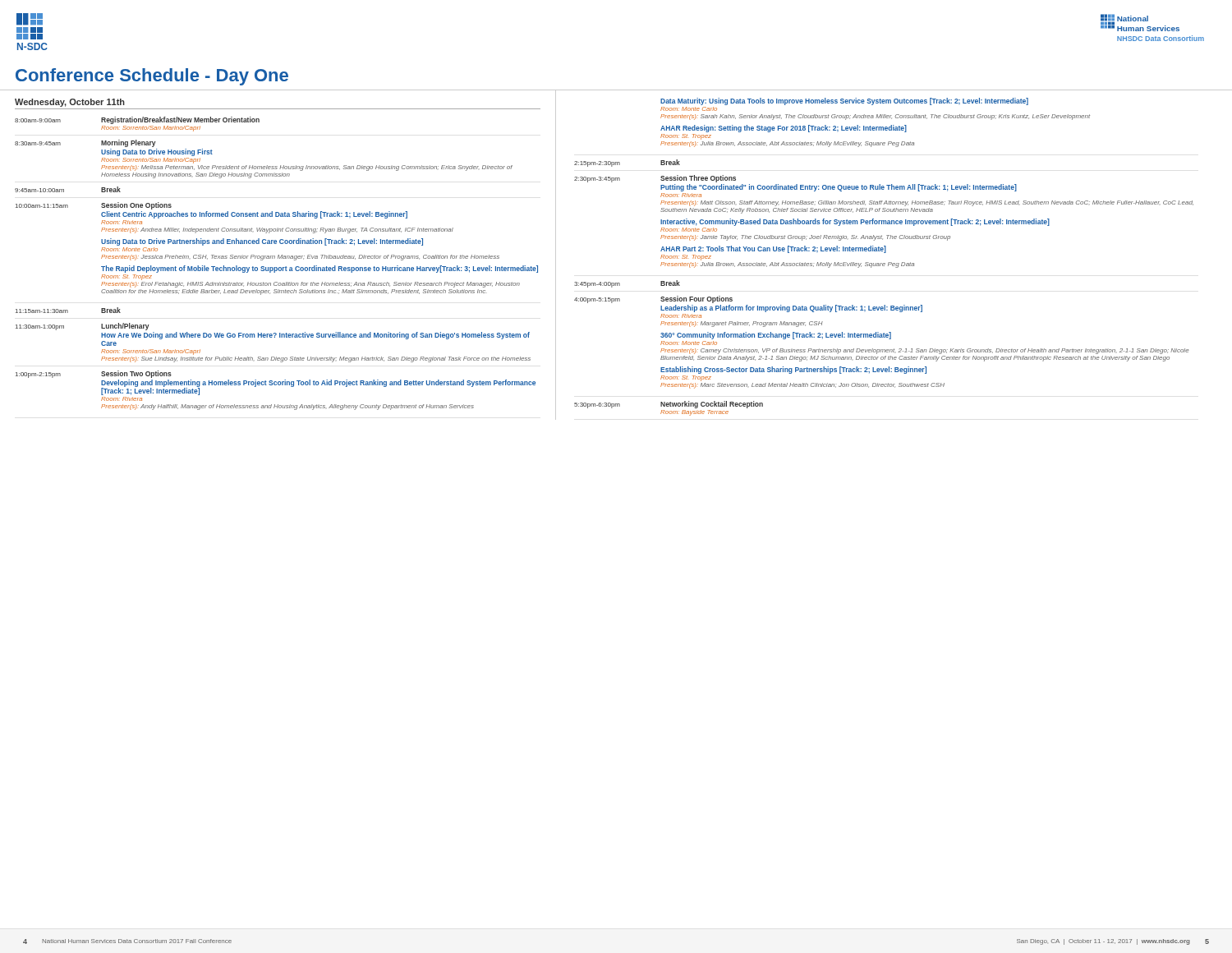This screenshot has height=953, width=1232.
Task: Find the text block containing "Networking Cocktail Reception"
Action: [x=712, y=405]
